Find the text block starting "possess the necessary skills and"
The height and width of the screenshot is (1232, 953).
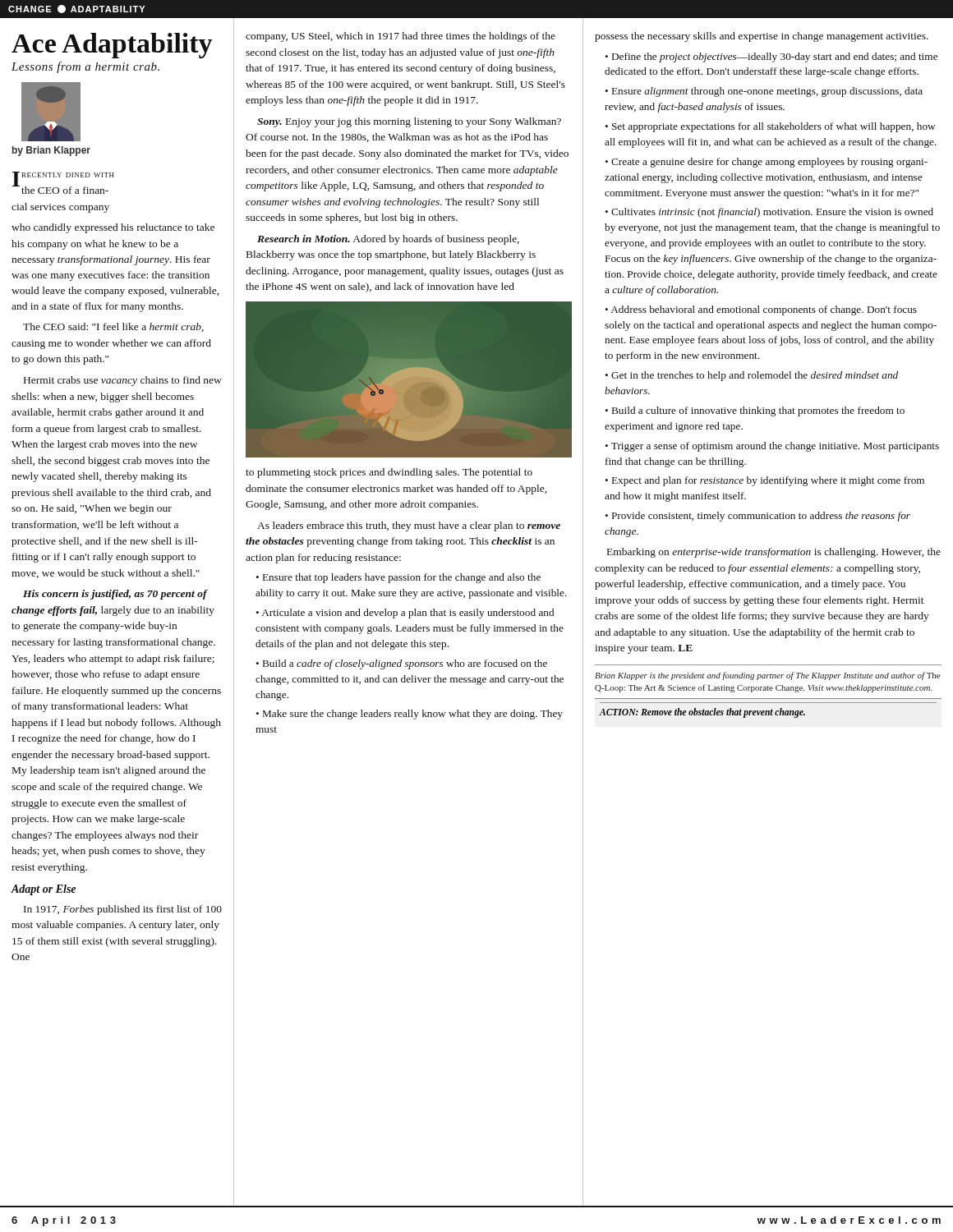(x=768, y=342)
